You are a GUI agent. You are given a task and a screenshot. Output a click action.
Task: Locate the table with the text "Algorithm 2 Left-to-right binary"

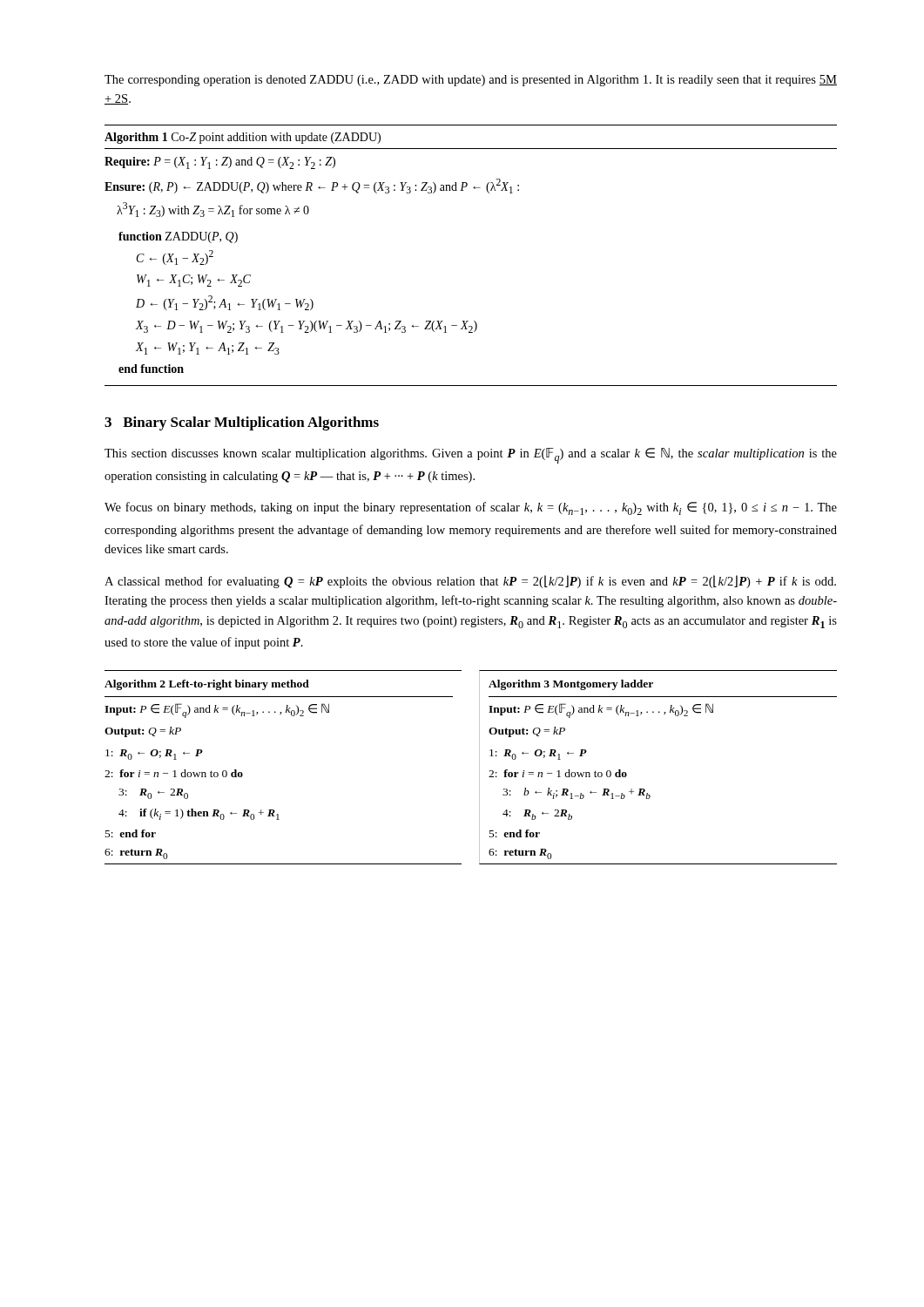click(471, 767)
